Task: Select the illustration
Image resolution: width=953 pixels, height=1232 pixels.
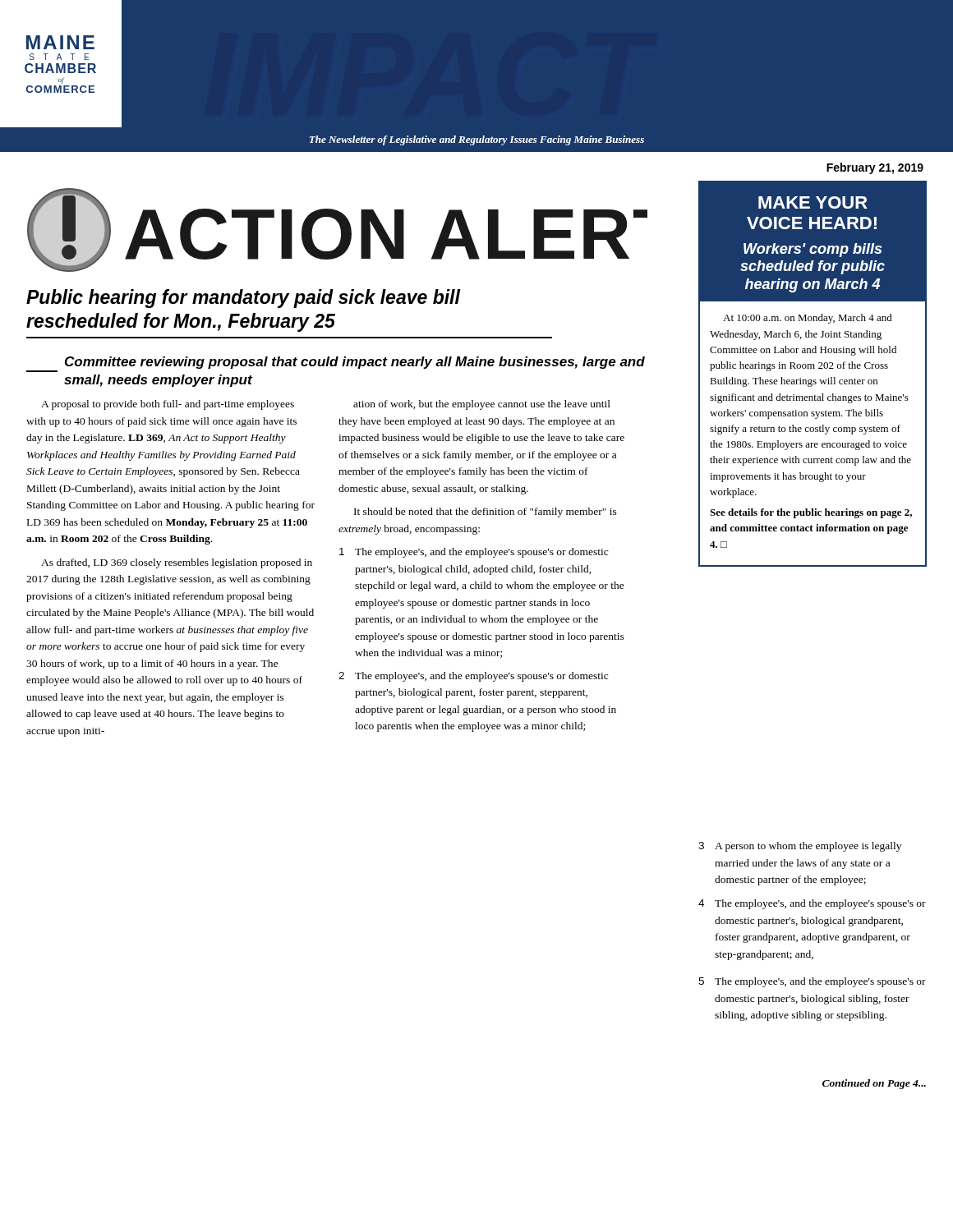Action: tap(337, 230)
